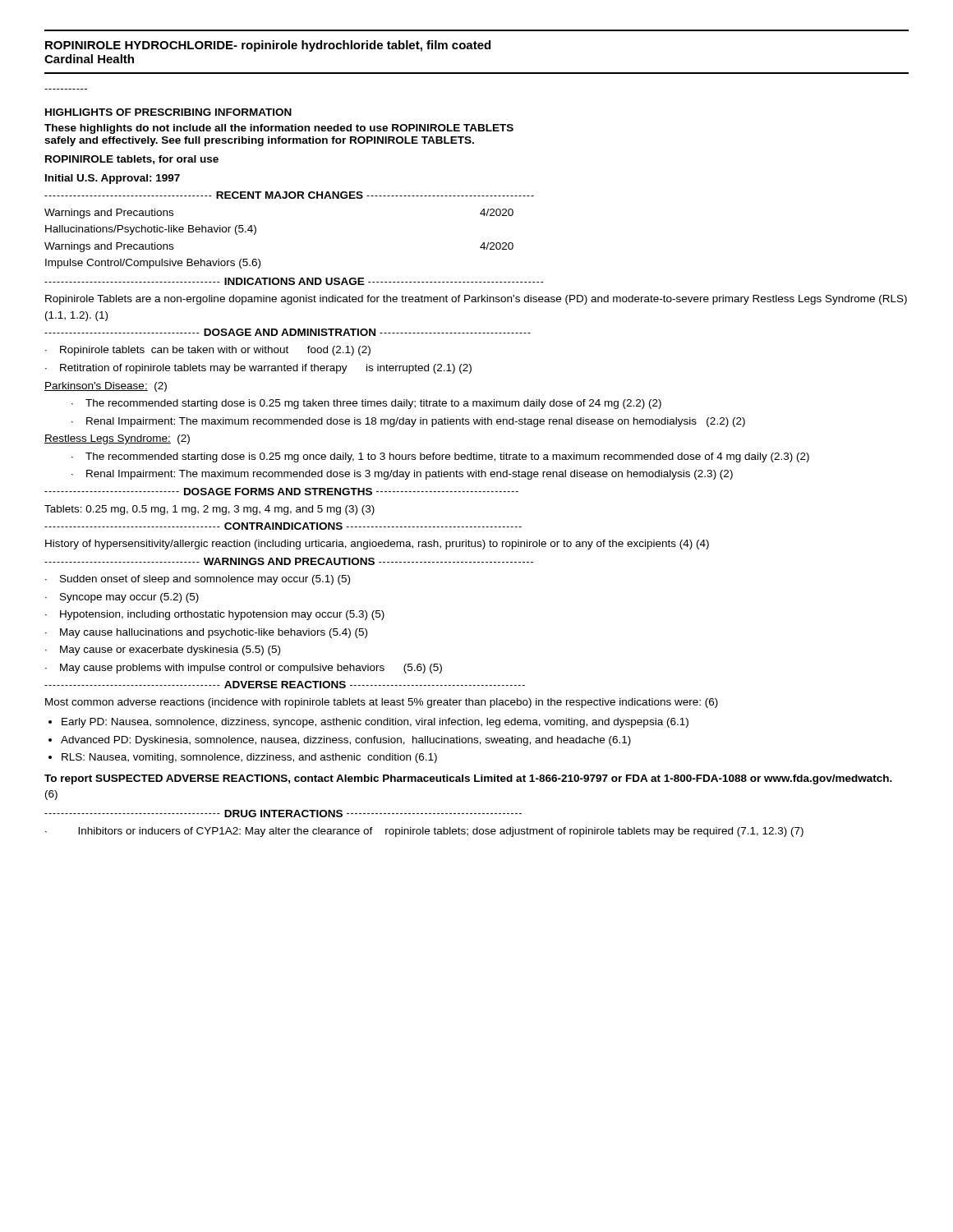The width and height of the screenshot is (953, 1232).
Task: Point to the region starting "· Ropinirole tablets can"
Action: click(x=476, y=412)
